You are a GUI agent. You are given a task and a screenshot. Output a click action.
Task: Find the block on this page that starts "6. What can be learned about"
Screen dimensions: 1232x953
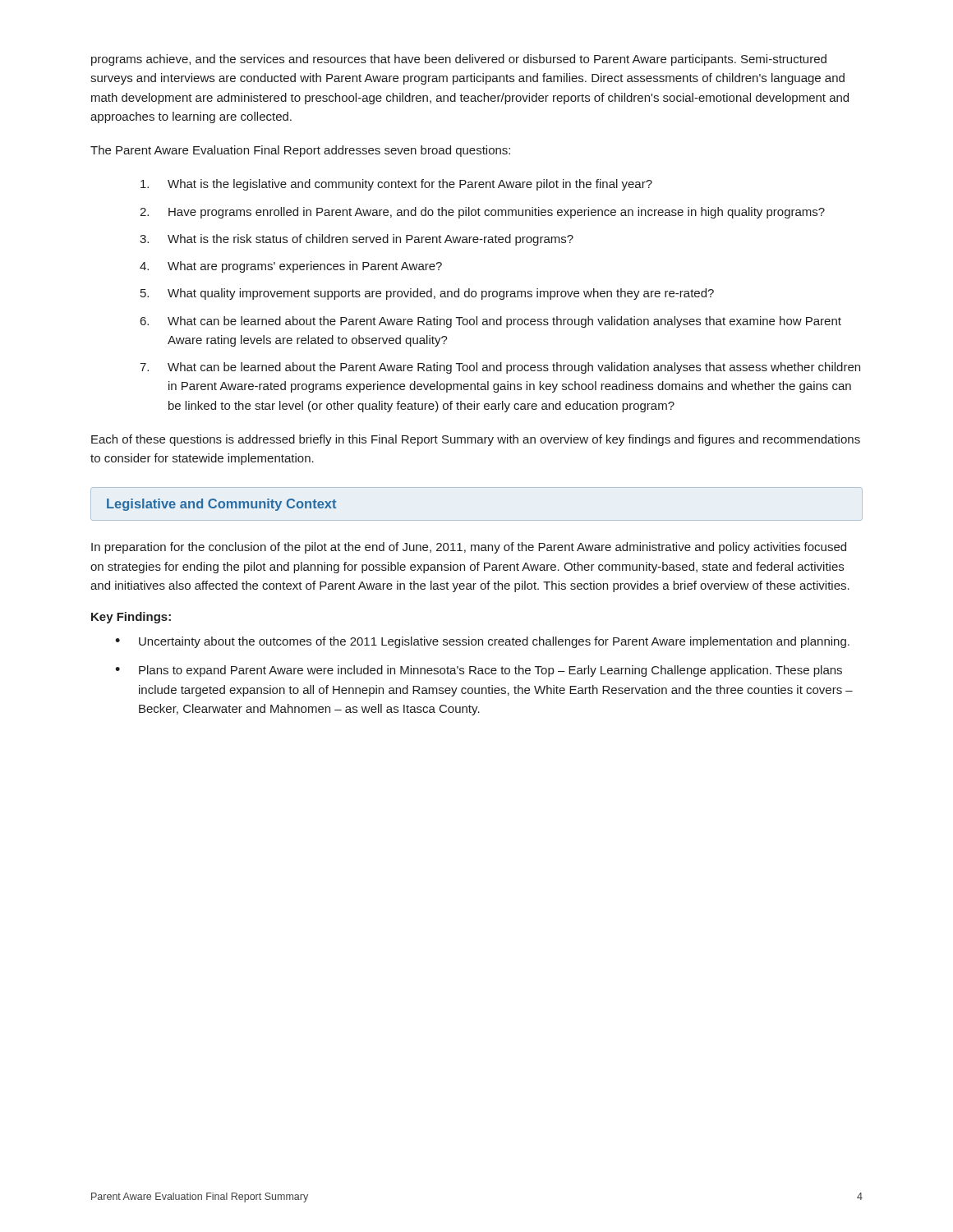pos(501,330)
